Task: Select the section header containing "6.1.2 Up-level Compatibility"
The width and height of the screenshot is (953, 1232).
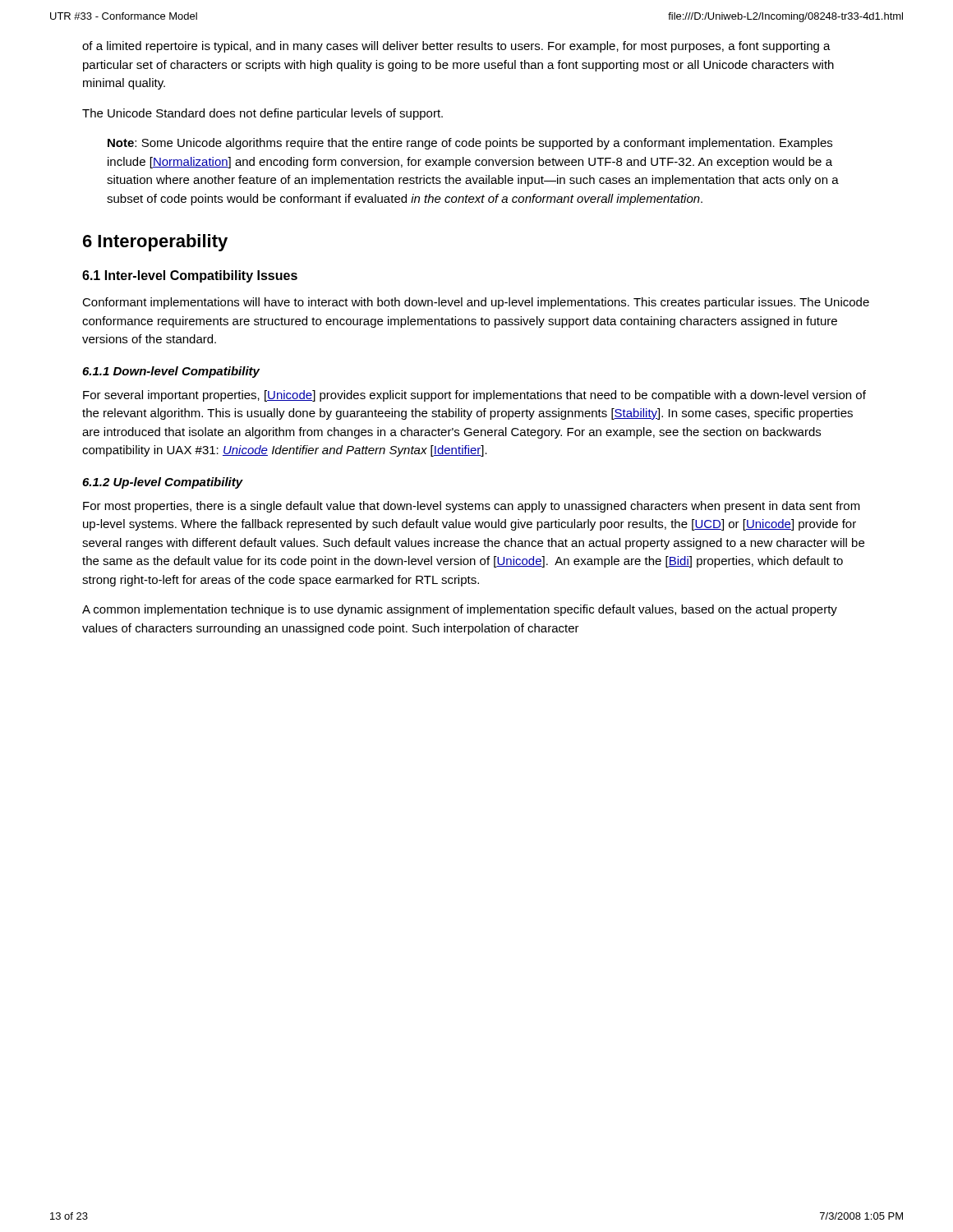Action: point(162,481)
